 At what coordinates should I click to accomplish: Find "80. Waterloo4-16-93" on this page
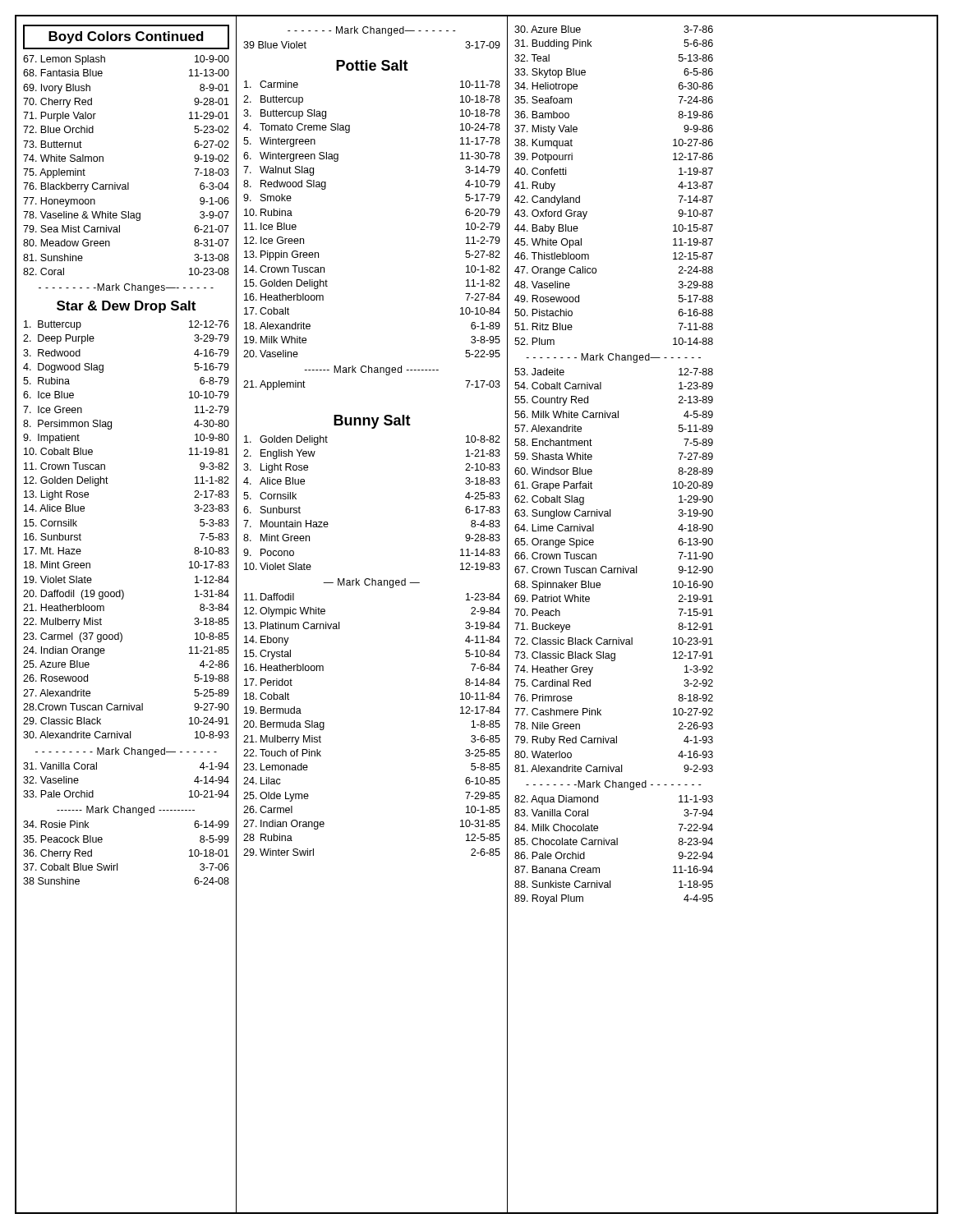coord(614,755)
